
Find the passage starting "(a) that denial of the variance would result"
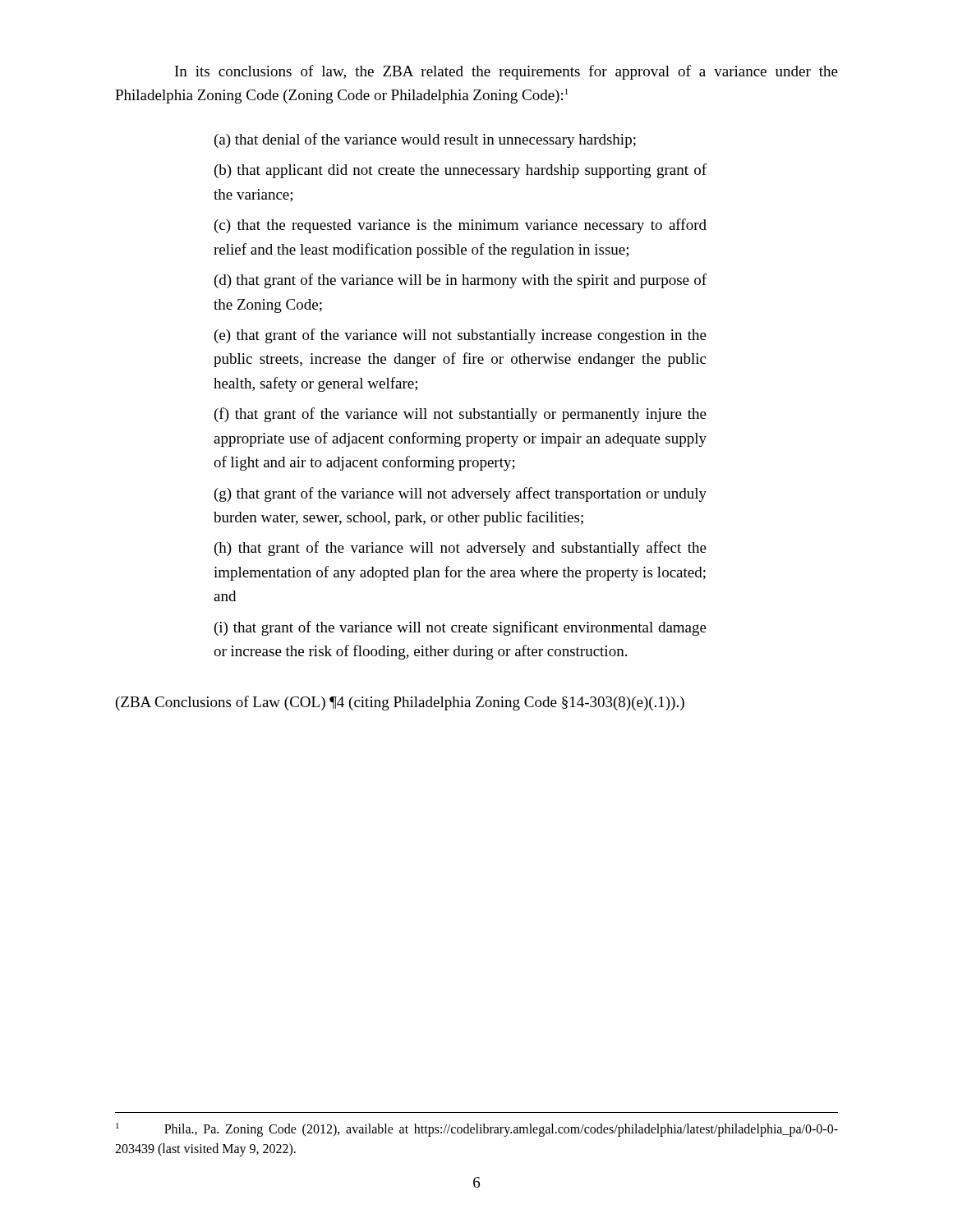pyautogui.click(x=425, y=139)
